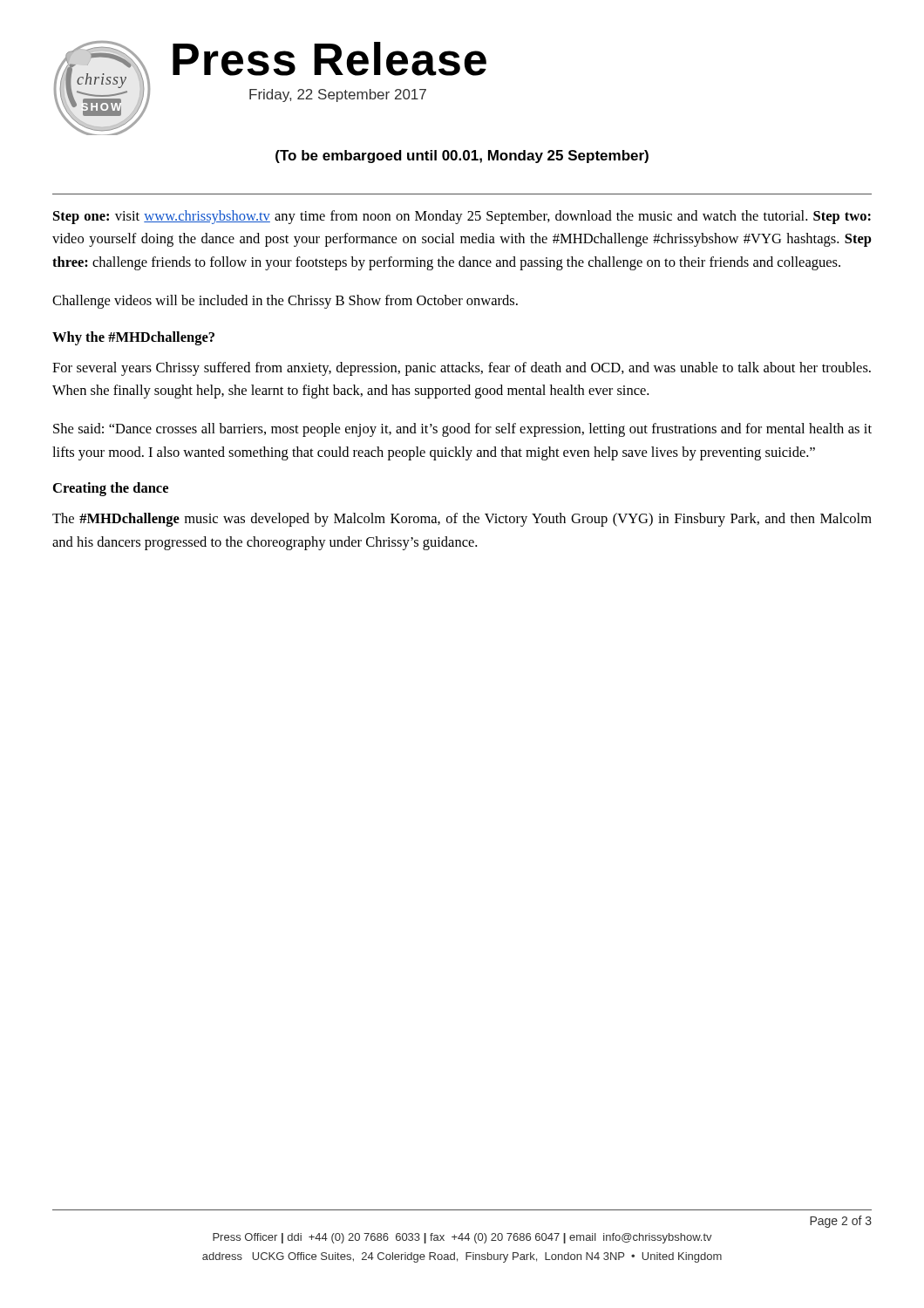Select the text block with the text "The #MHDchallenge music was developed by Malcolm Koroma,"

(462, 530)
